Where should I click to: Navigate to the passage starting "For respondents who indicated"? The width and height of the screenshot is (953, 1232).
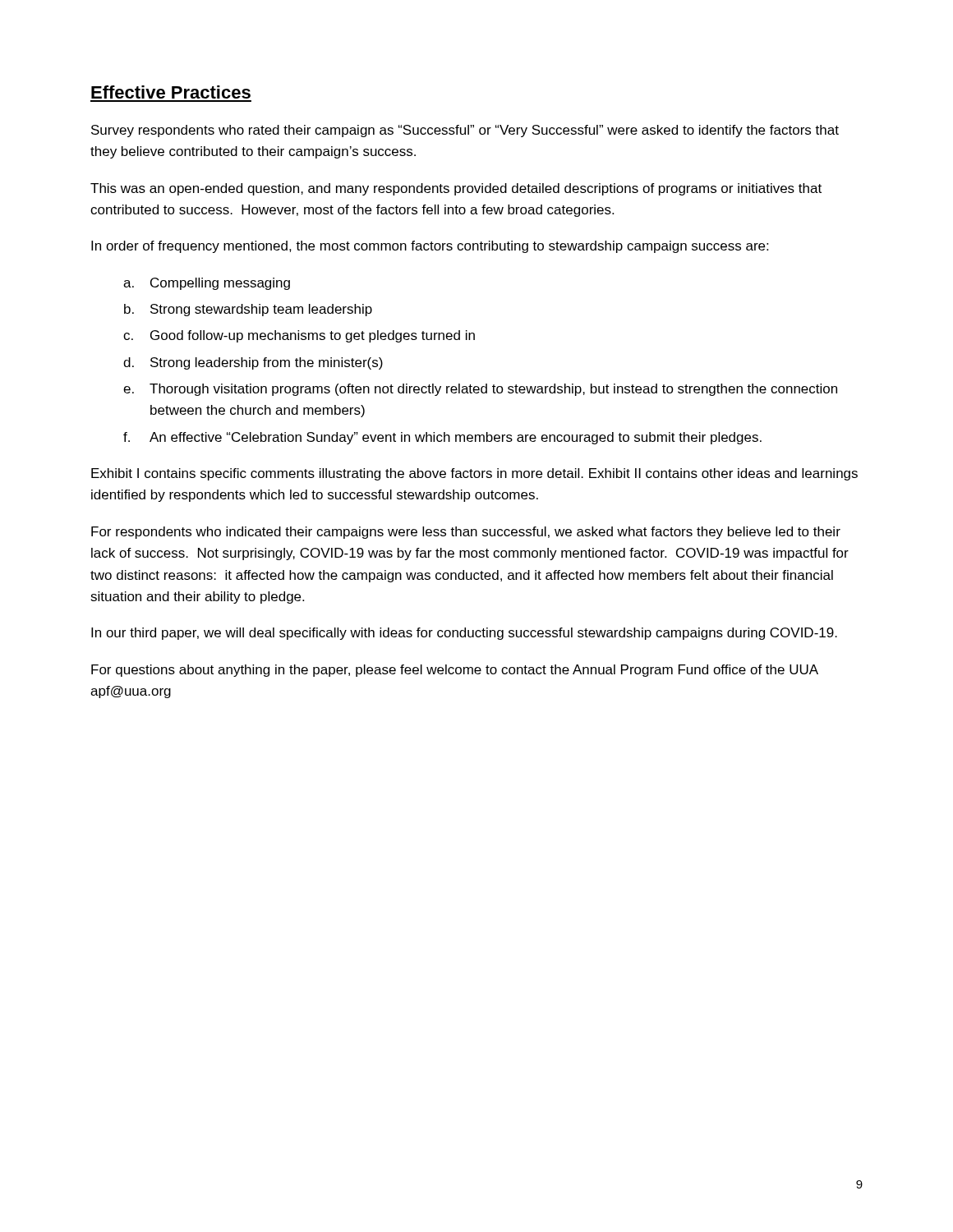pyautogui.click(x=469, y=564)
